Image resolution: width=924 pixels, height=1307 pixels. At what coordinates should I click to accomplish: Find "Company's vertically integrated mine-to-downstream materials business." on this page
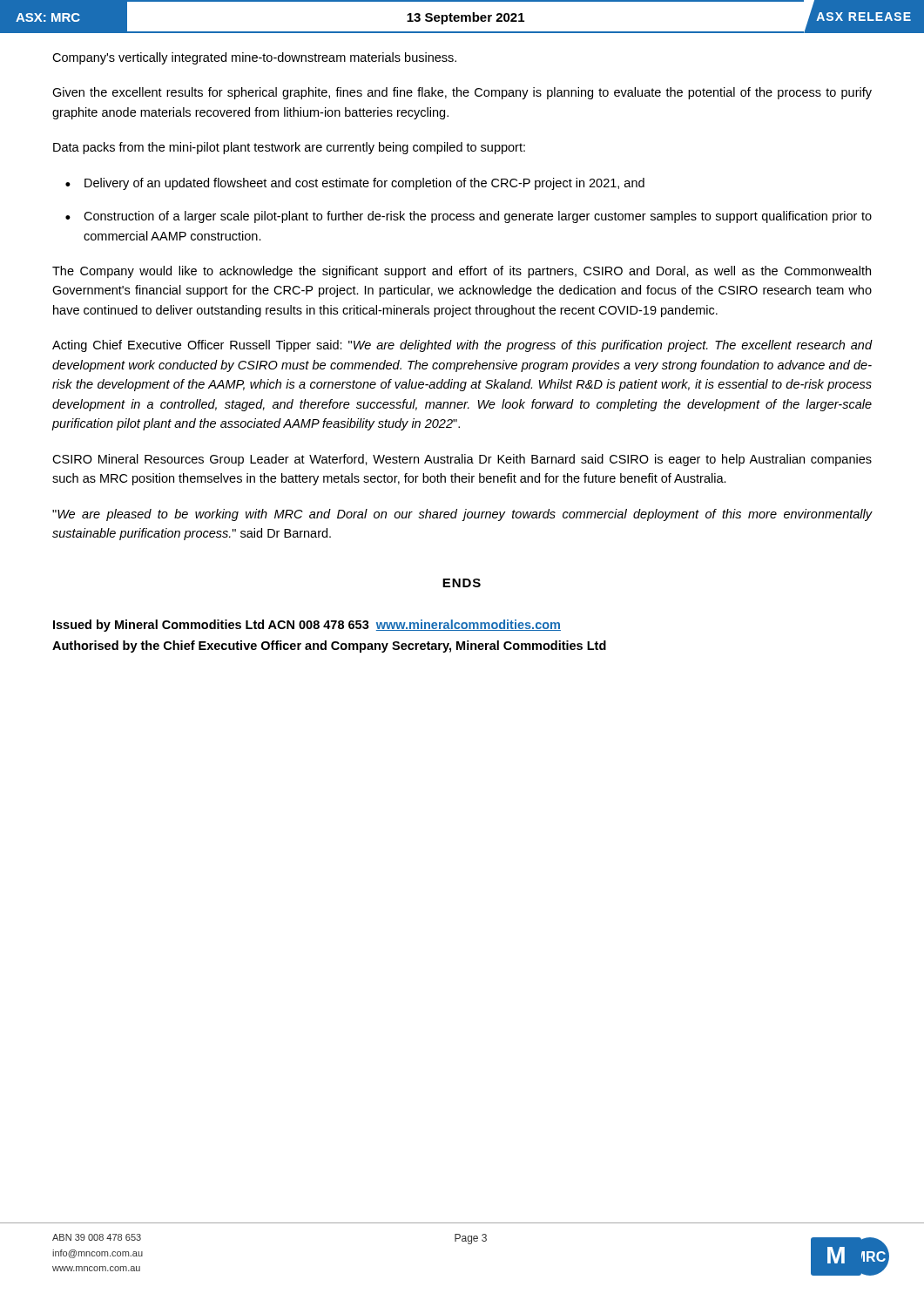pyautogui.click(x=255, y=58)
